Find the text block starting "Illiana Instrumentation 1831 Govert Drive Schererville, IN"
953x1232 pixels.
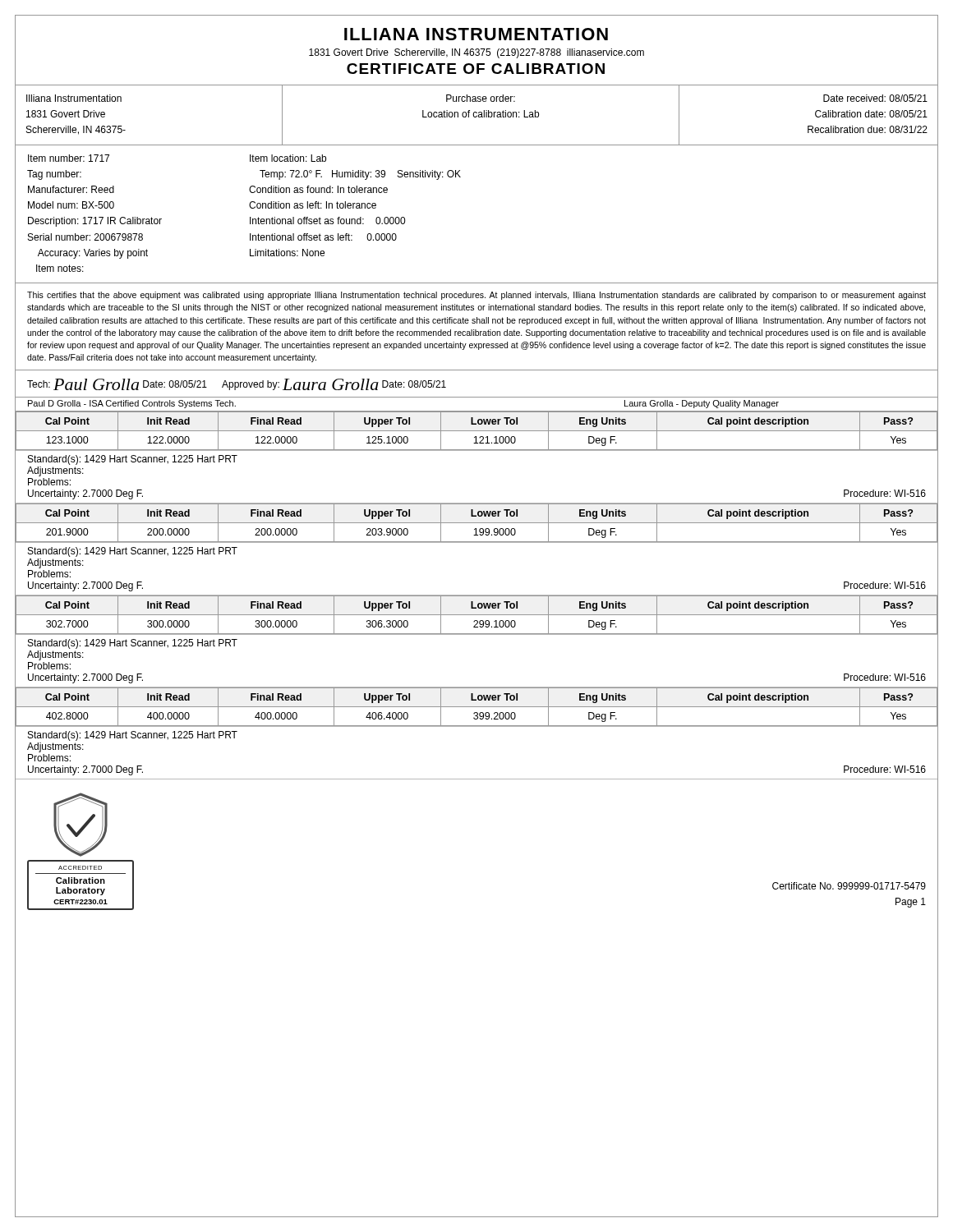coord(476,115)
